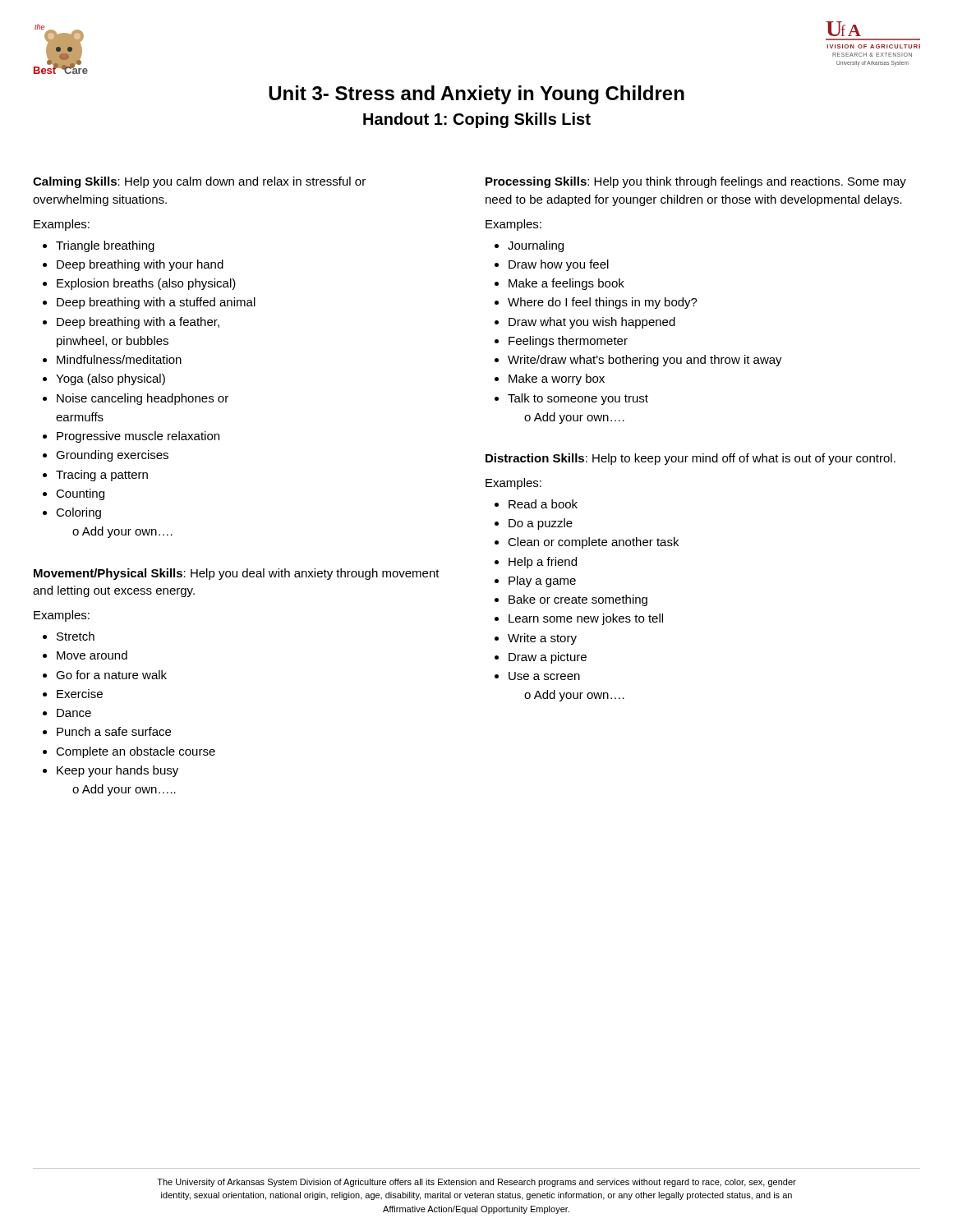The image size is (953, 1232).
Task: Point to the passage starting "Learn some new jokes to"
Action: (586, 618)
